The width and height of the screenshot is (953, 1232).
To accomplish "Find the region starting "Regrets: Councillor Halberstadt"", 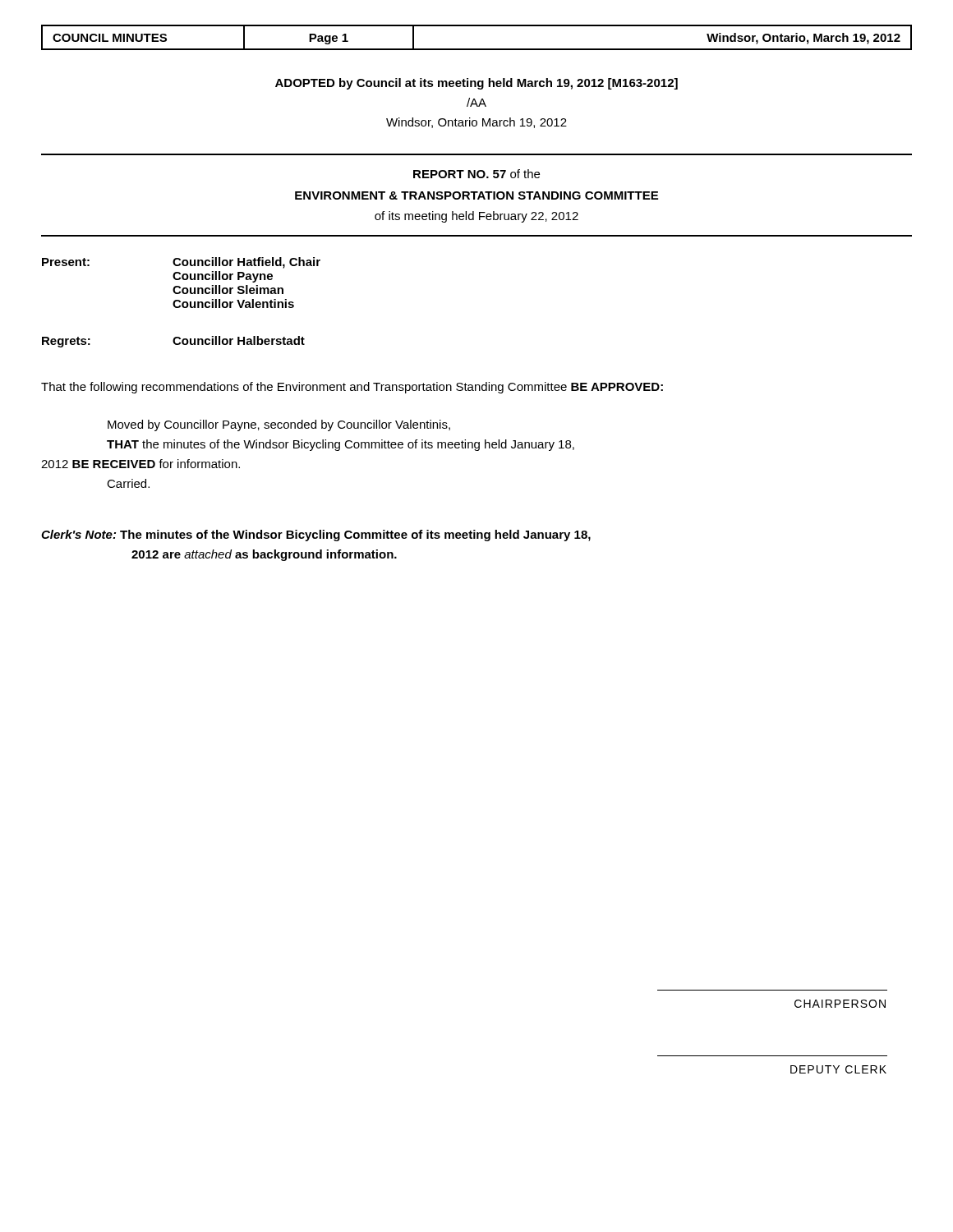I will pos(173,340).
